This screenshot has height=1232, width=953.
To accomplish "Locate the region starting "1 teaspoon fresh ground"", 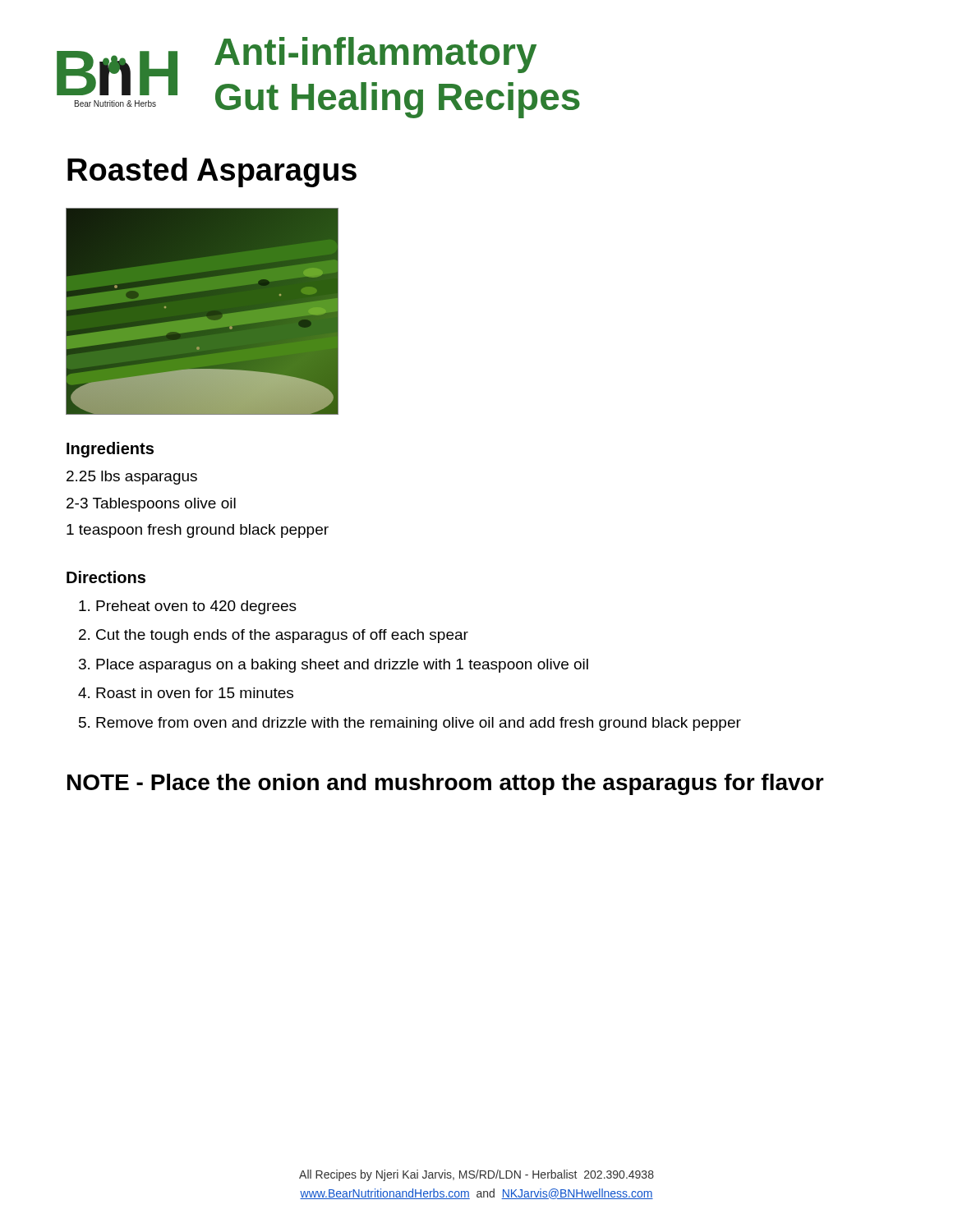I will pos(197,530).
